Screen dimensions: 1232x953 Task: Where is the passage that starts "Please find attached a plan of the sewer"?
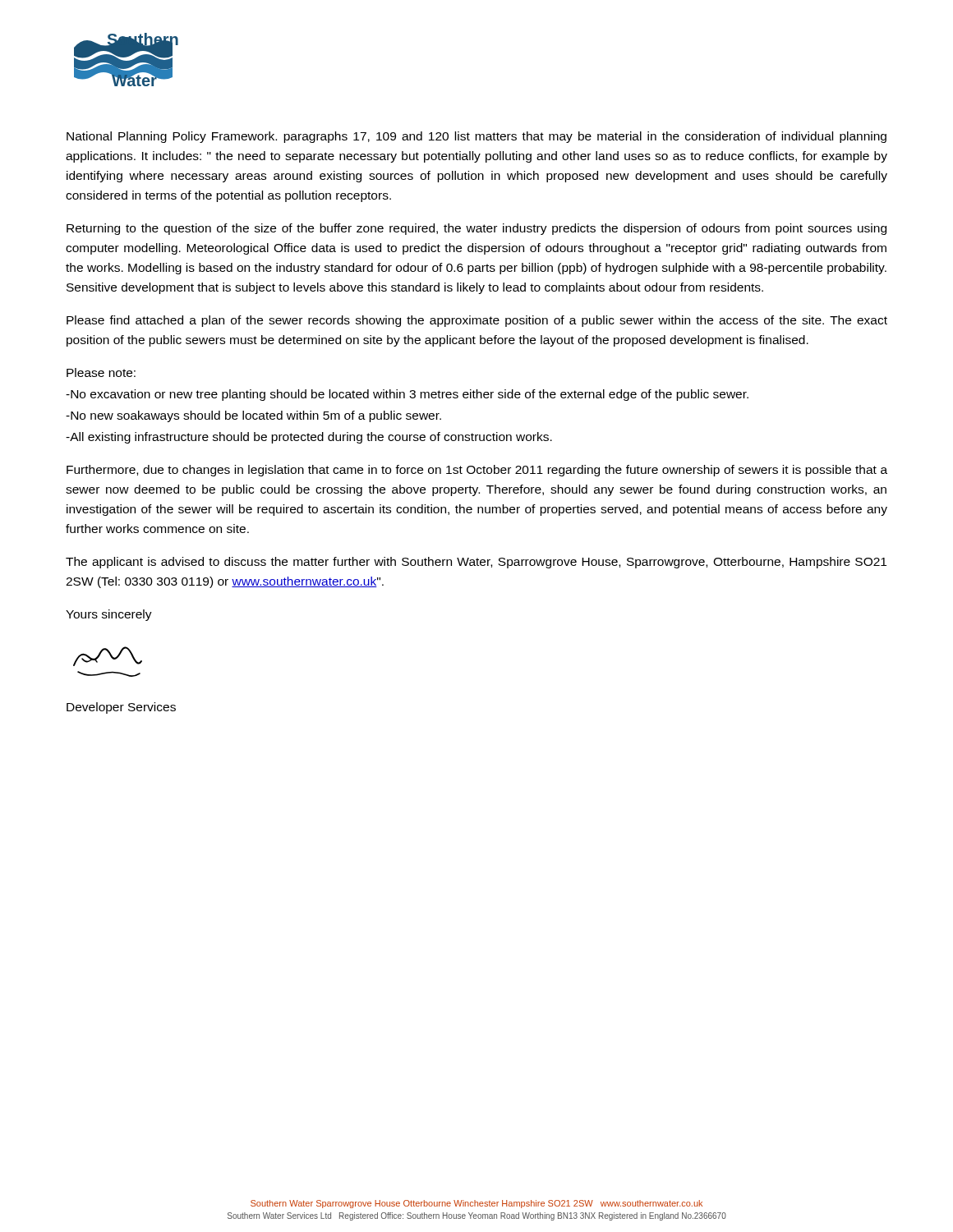[x=476, y=330]
